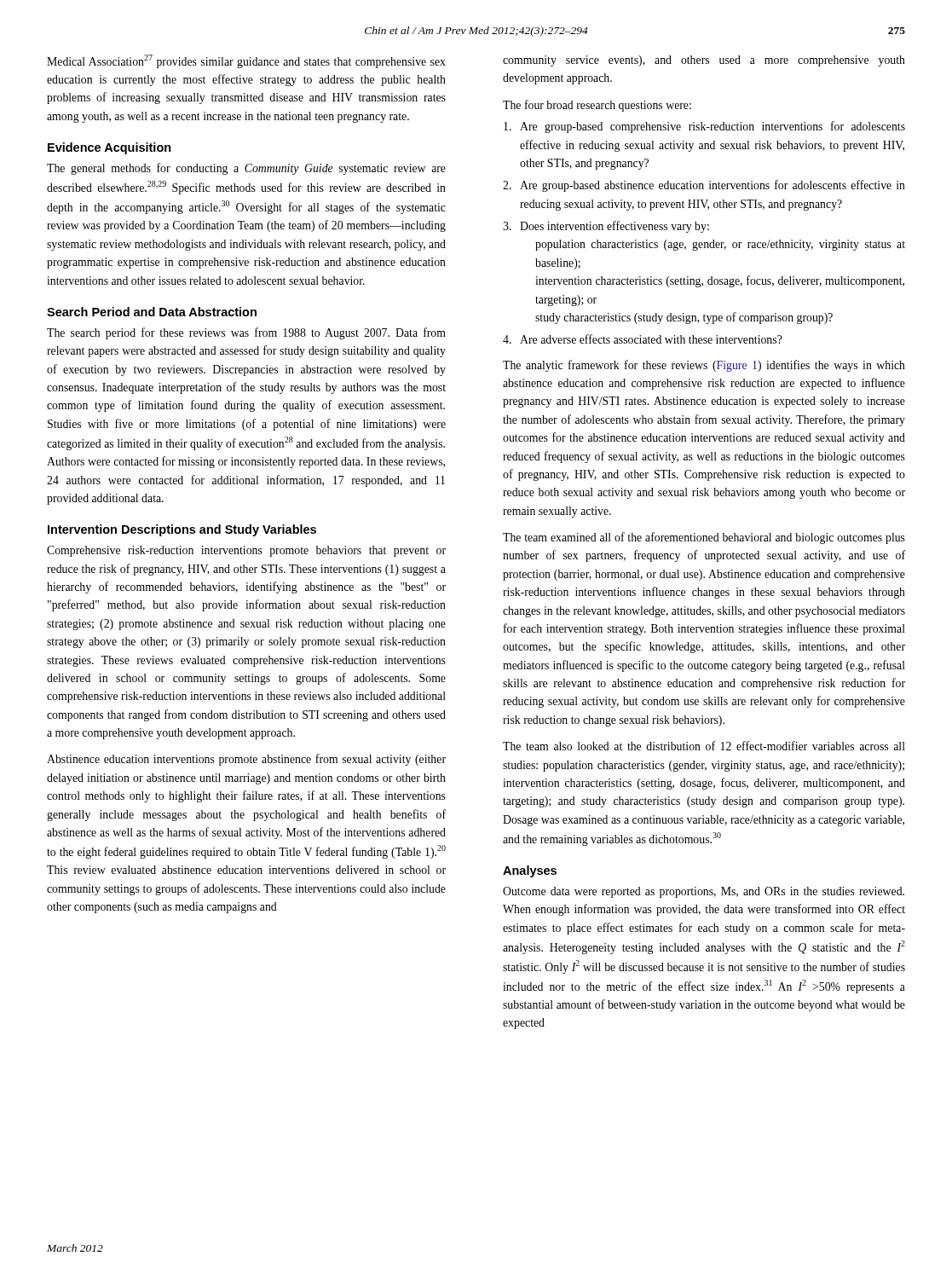
Task: Find the block on this page that starts "Outcome data were reported as"
Action: tap(704, 957)
